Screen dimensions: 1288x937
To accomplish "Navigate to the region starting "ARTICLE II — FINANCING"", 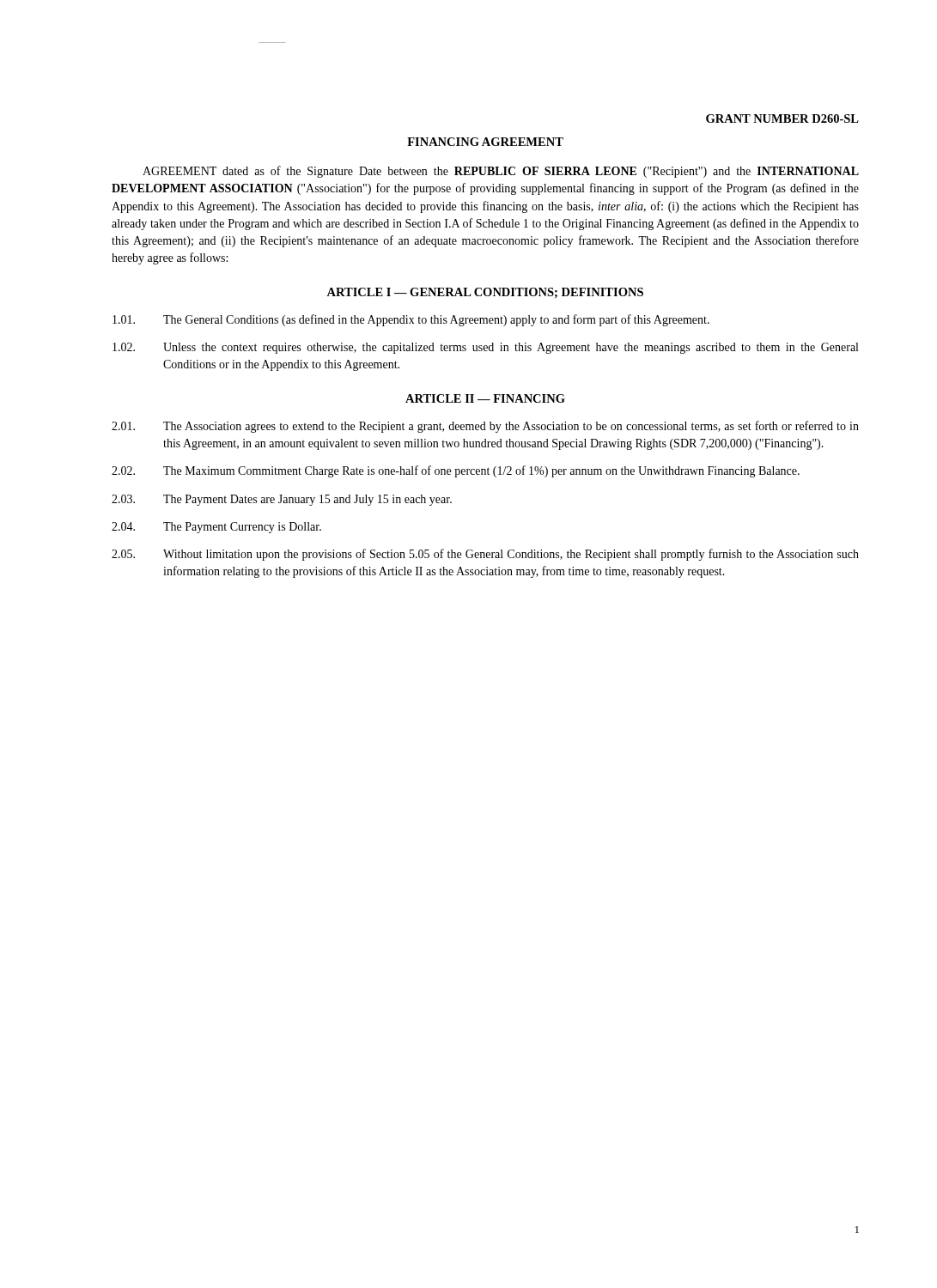I will pyautogui.click(x=485, y=398).
